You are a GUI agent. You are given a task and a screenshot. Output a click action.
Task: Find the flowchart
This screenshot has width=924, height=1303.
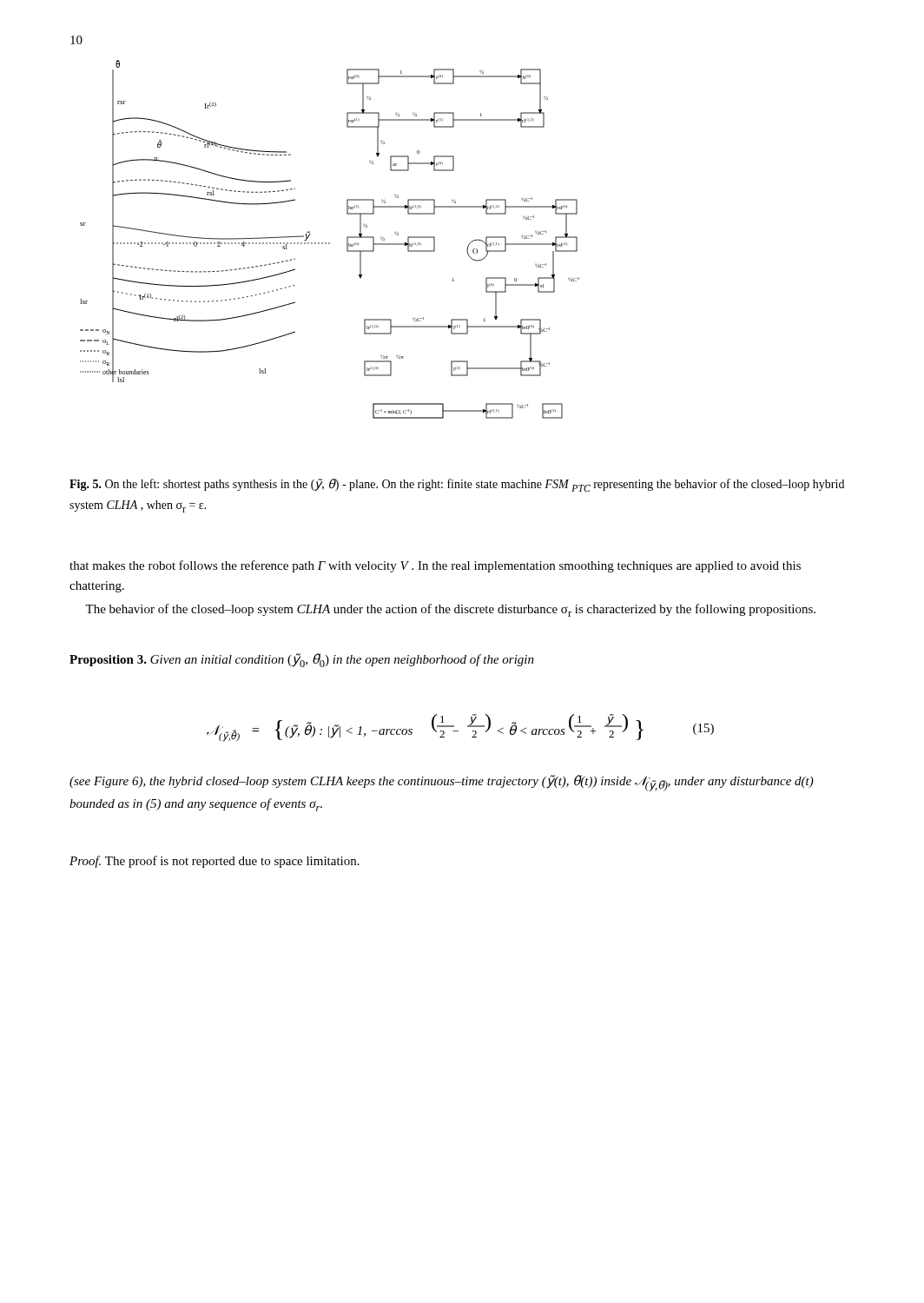pos(460,261)
